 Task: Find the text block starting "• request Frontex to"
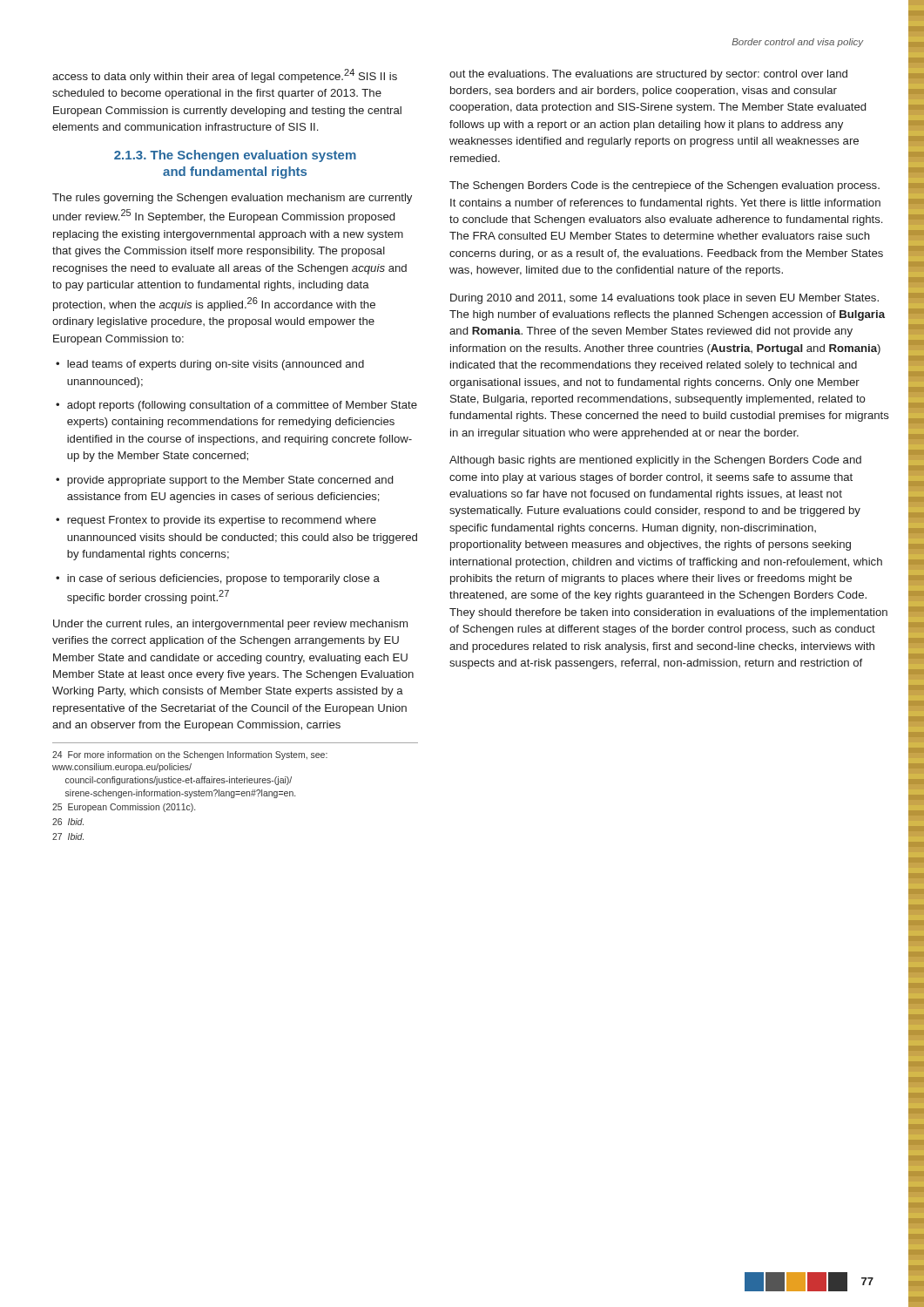[x=237, y=537]
